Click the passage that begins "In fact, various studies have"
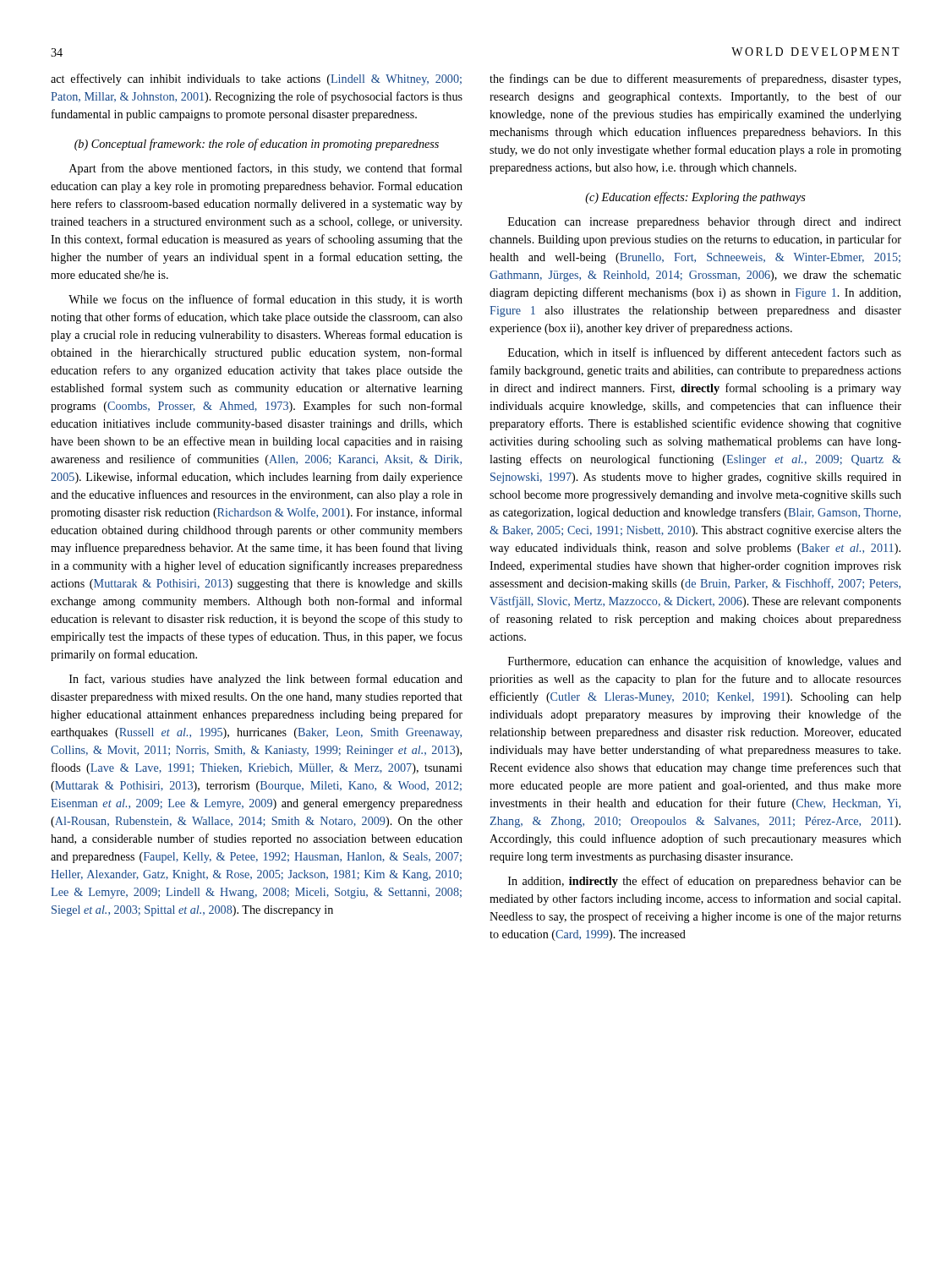This screenshot has height=1268, width=952. coord(257,795)
